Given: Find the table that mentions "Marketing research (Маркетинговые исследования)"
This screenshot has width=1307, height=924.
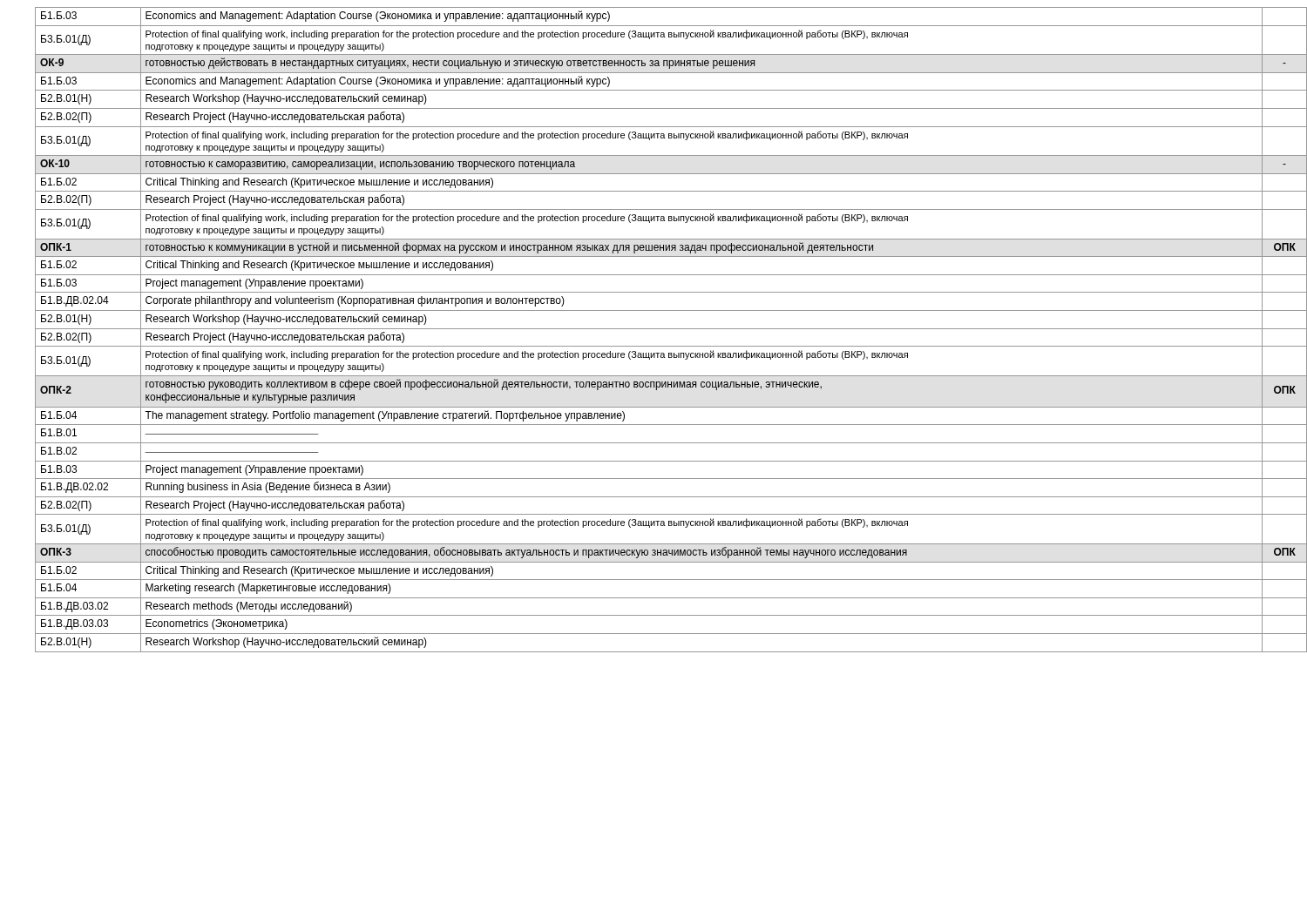Looking at the screenshot, I should 654,329.
